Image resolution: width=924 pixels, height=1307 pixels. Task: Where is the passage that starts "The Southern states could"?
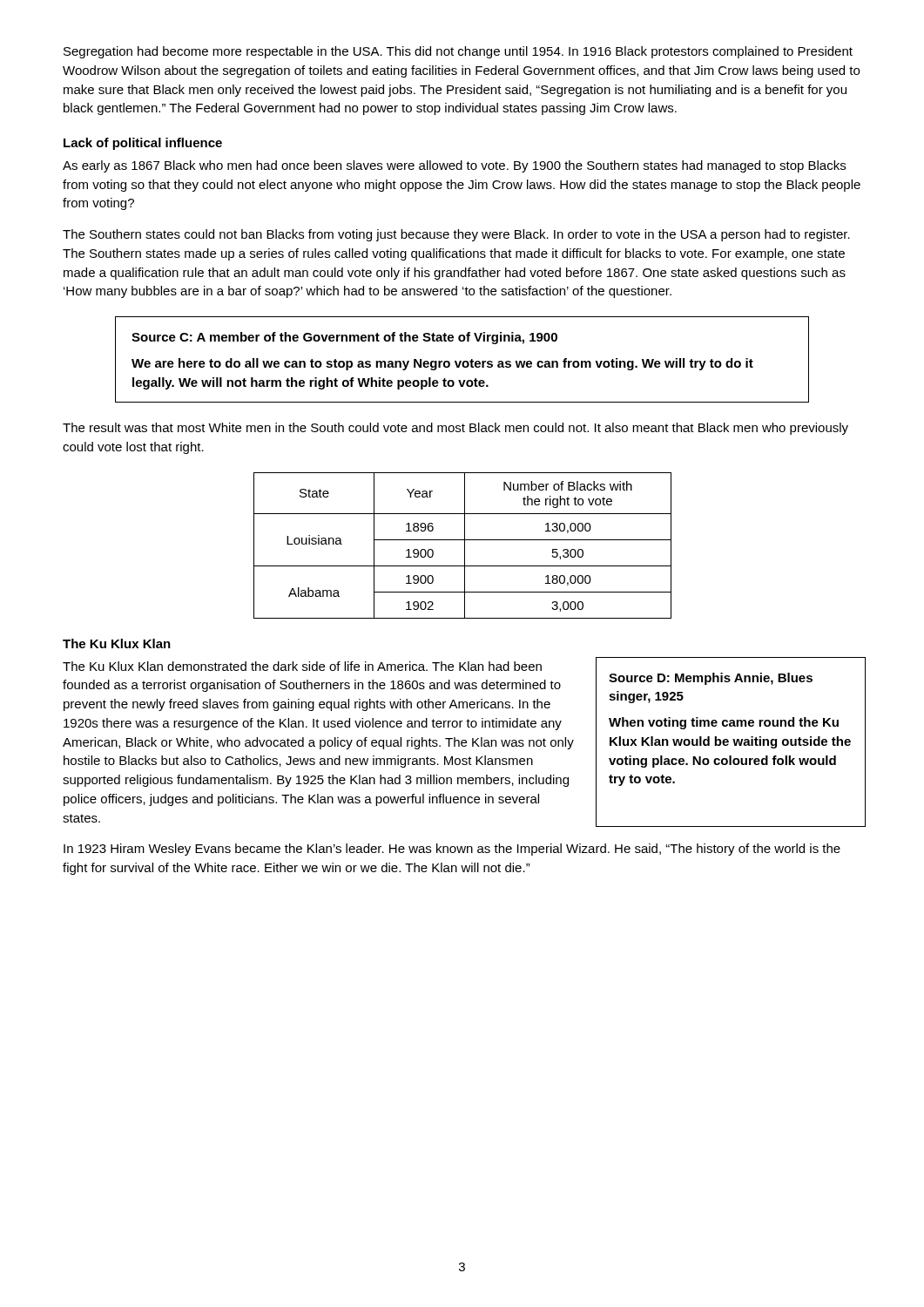[457, 262]
